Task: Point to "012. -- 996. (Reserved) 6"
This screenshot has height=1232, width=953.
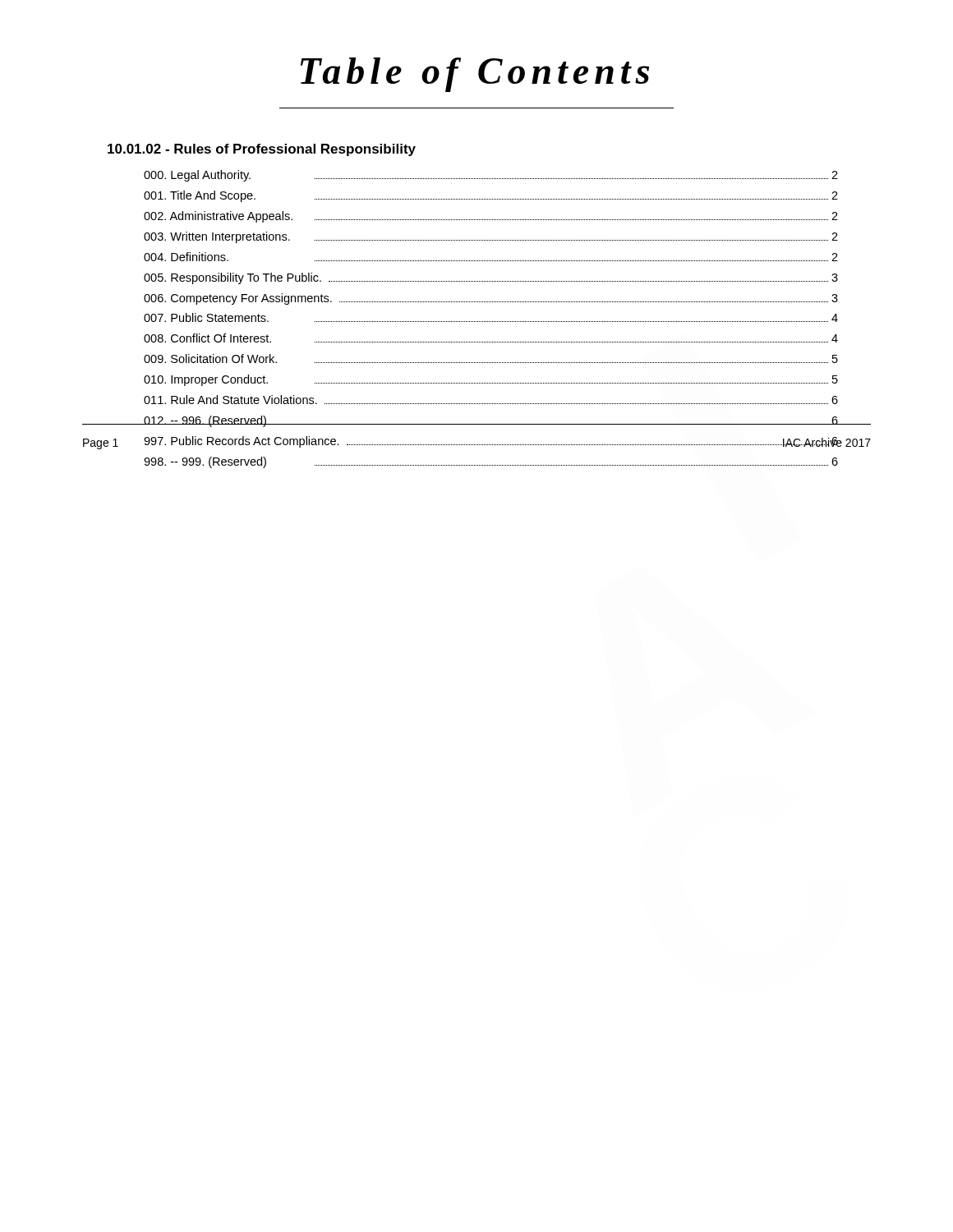Action: 491,421
